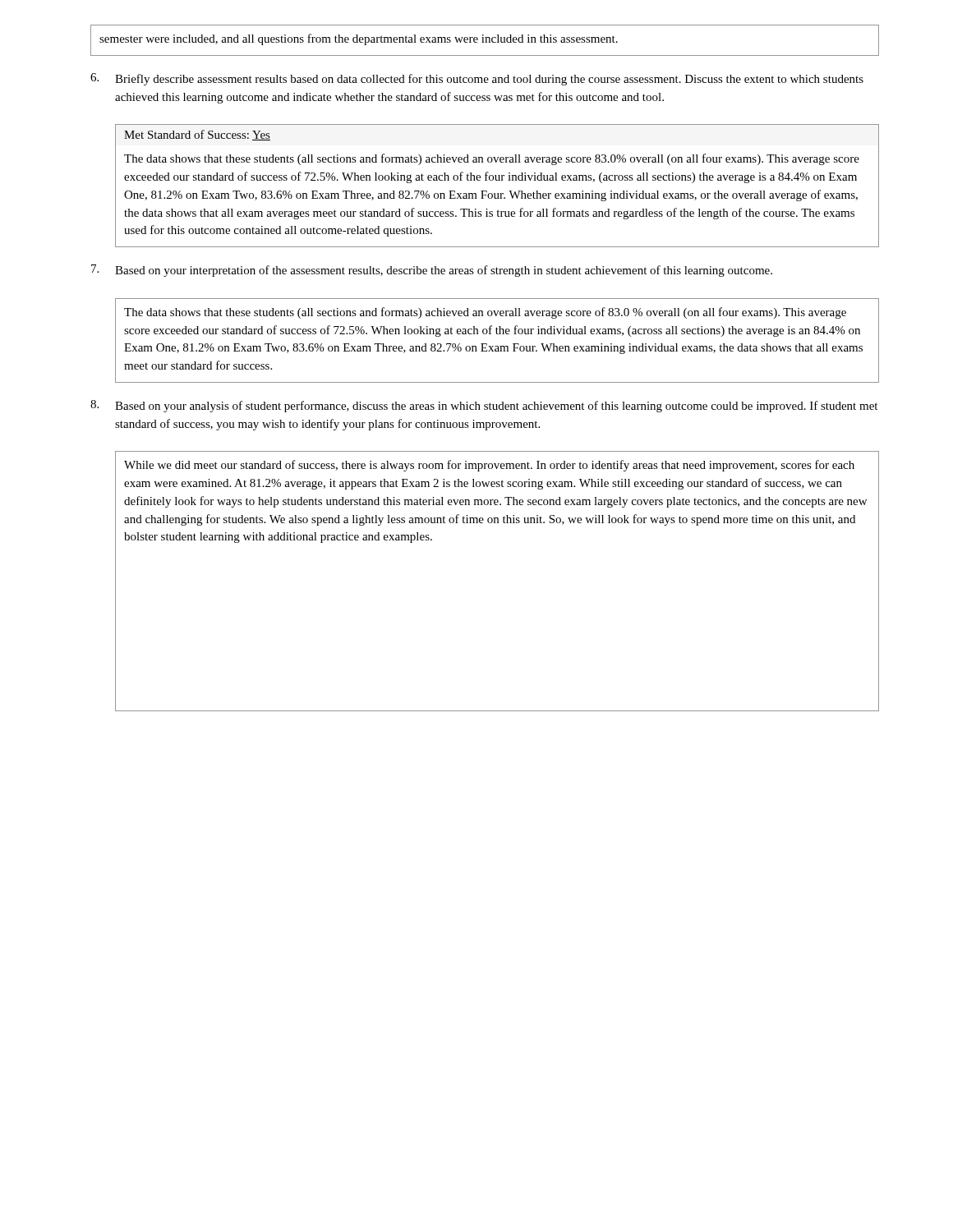This screenshot has height=1232, width=953.
Task: Point to the element starting "semester were included,"
Action: pos(359,39)
